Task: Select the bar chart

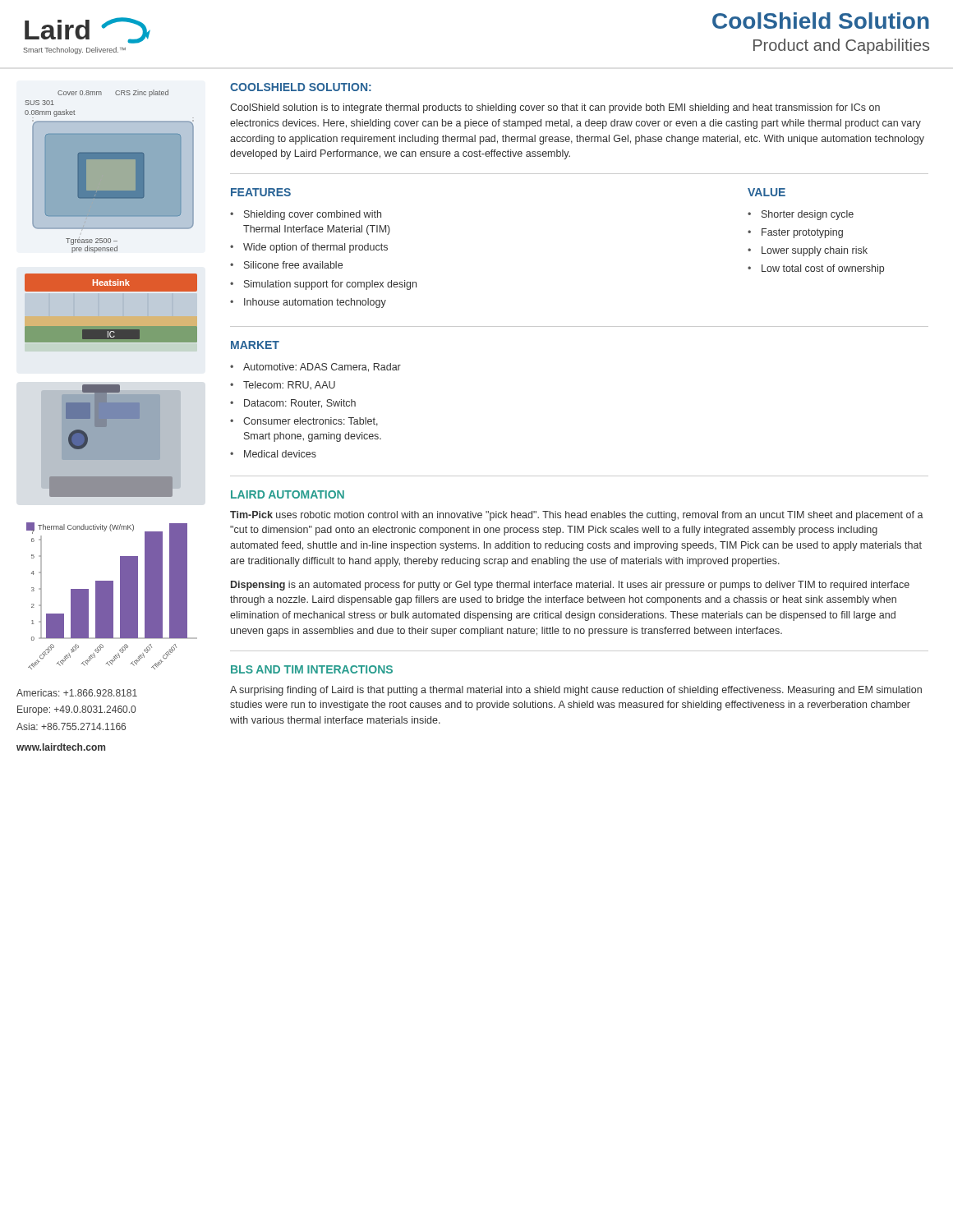Action: point(115,596)
